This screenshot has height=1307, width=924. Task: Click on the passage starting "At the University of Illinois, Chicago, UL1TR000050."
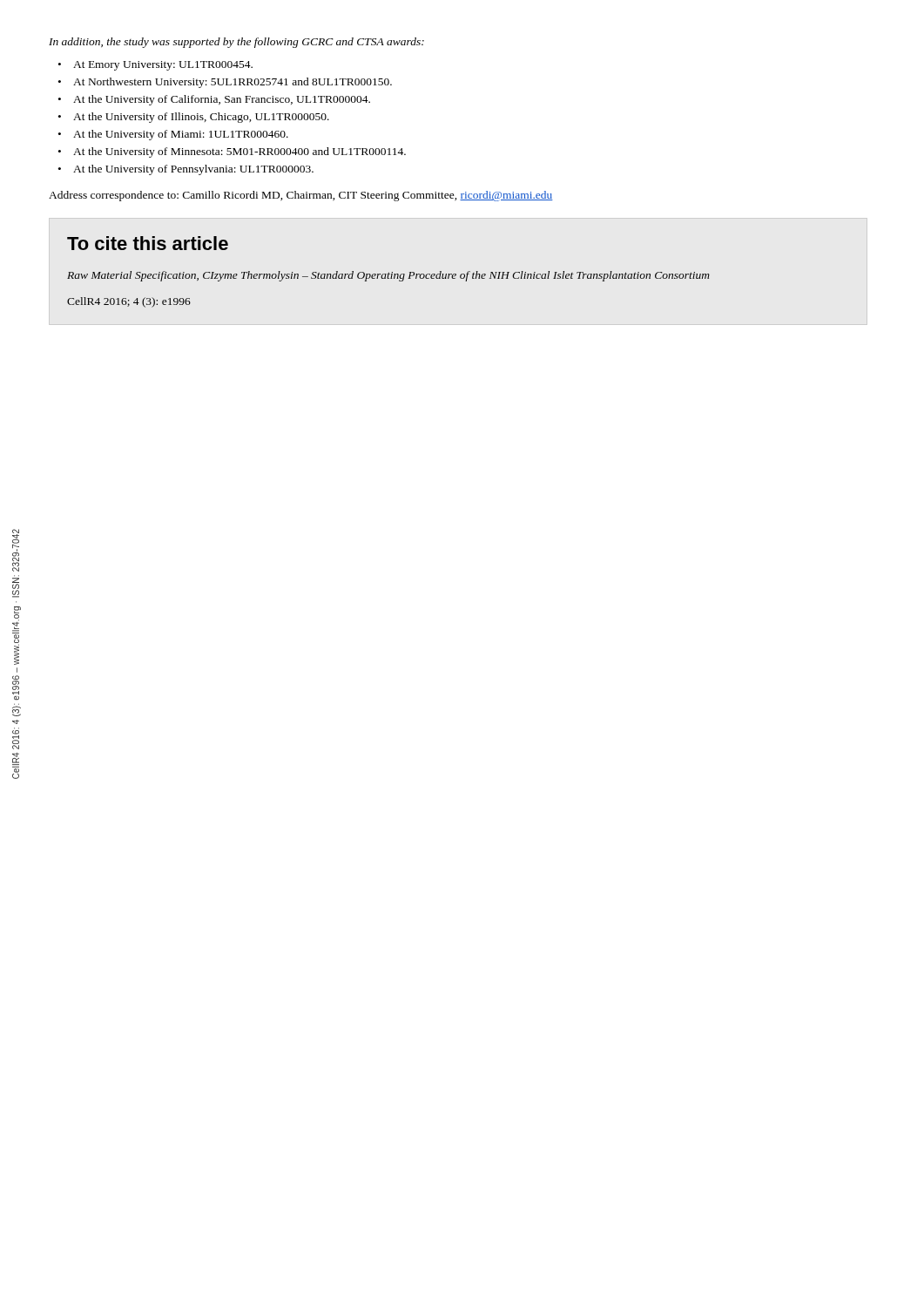pos(201,116)
